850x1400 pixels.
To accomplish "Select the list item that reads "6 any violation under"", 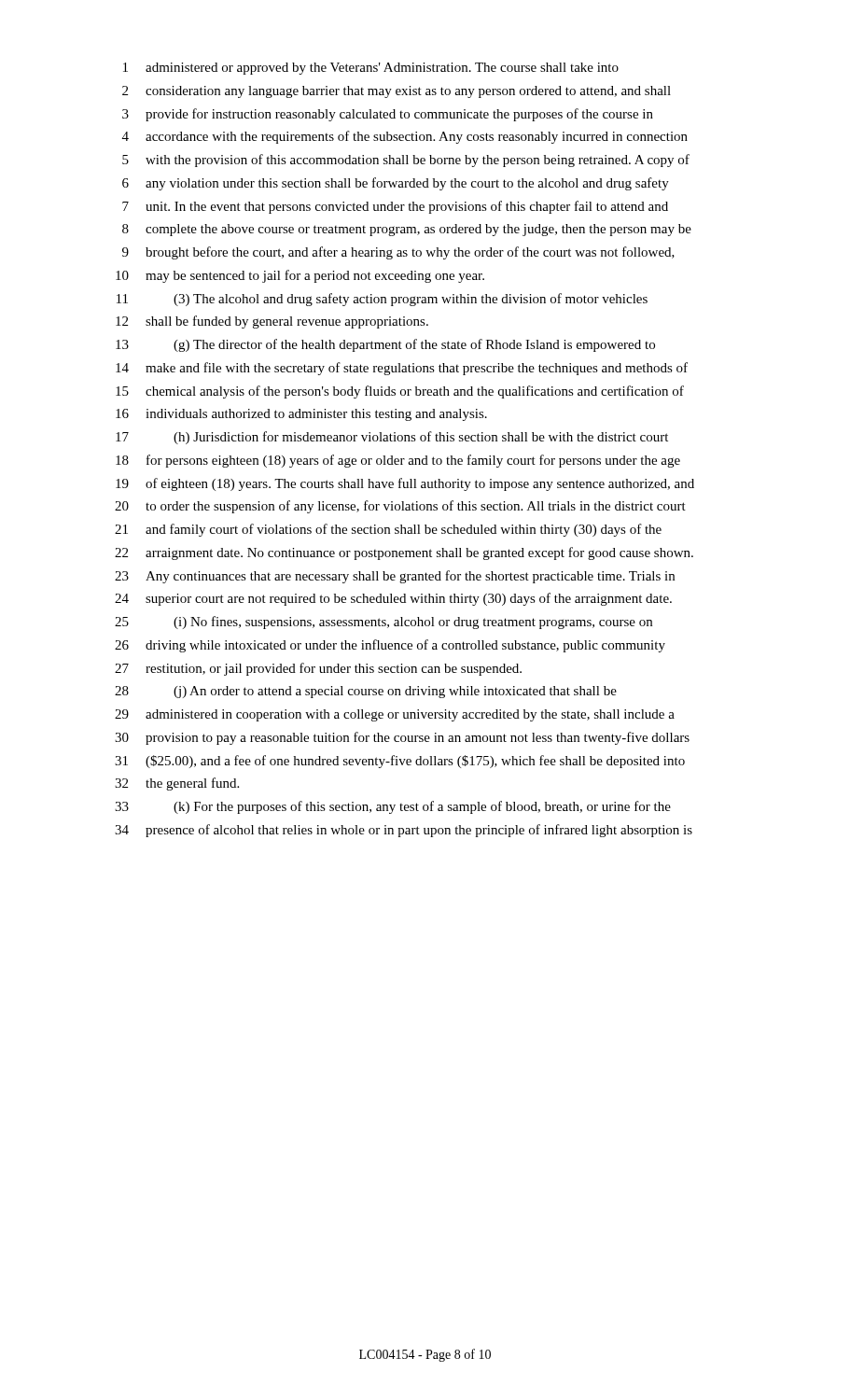I will point(425,183).
